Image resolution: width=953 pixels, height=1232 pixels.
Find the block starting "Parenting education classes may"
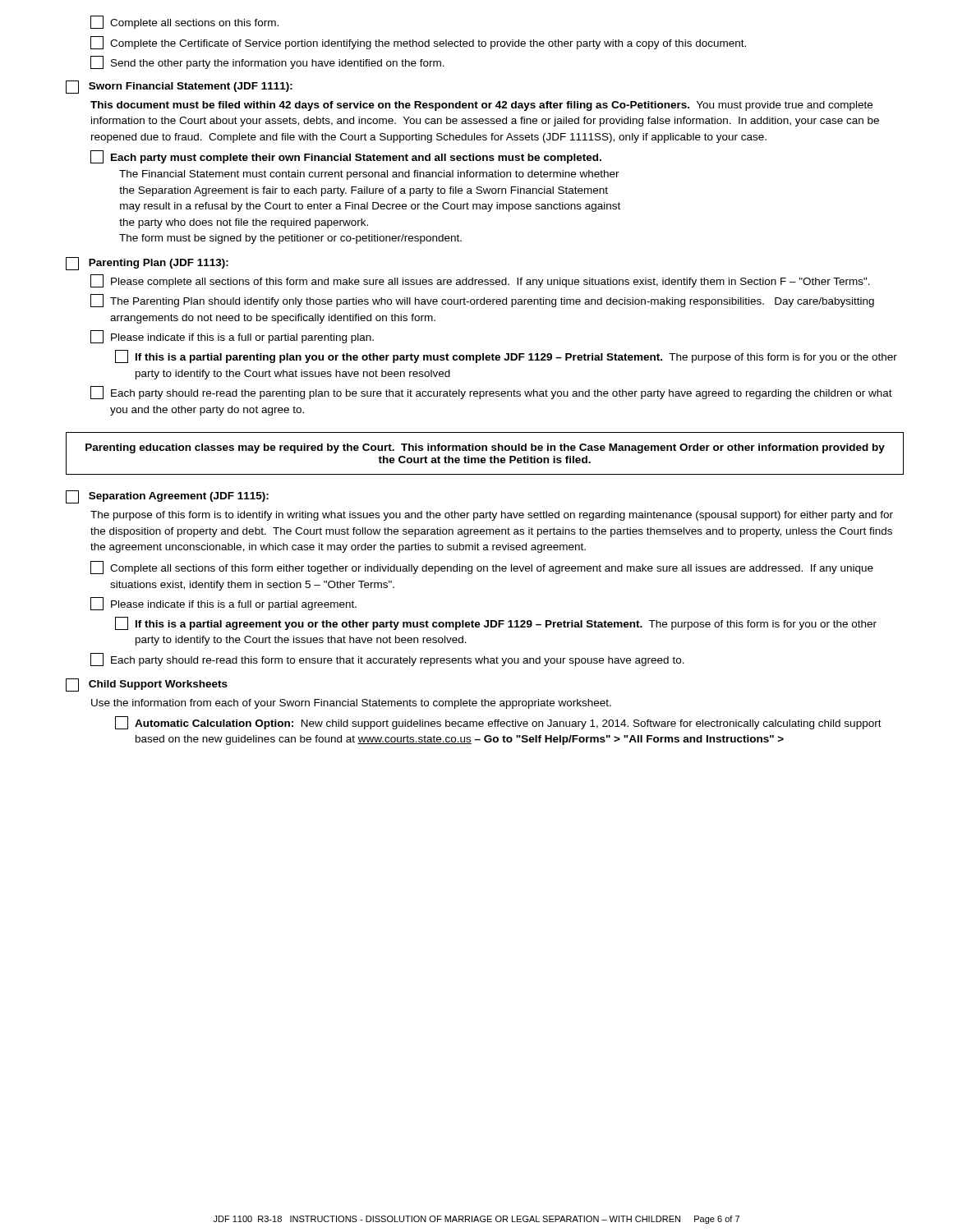485,454
